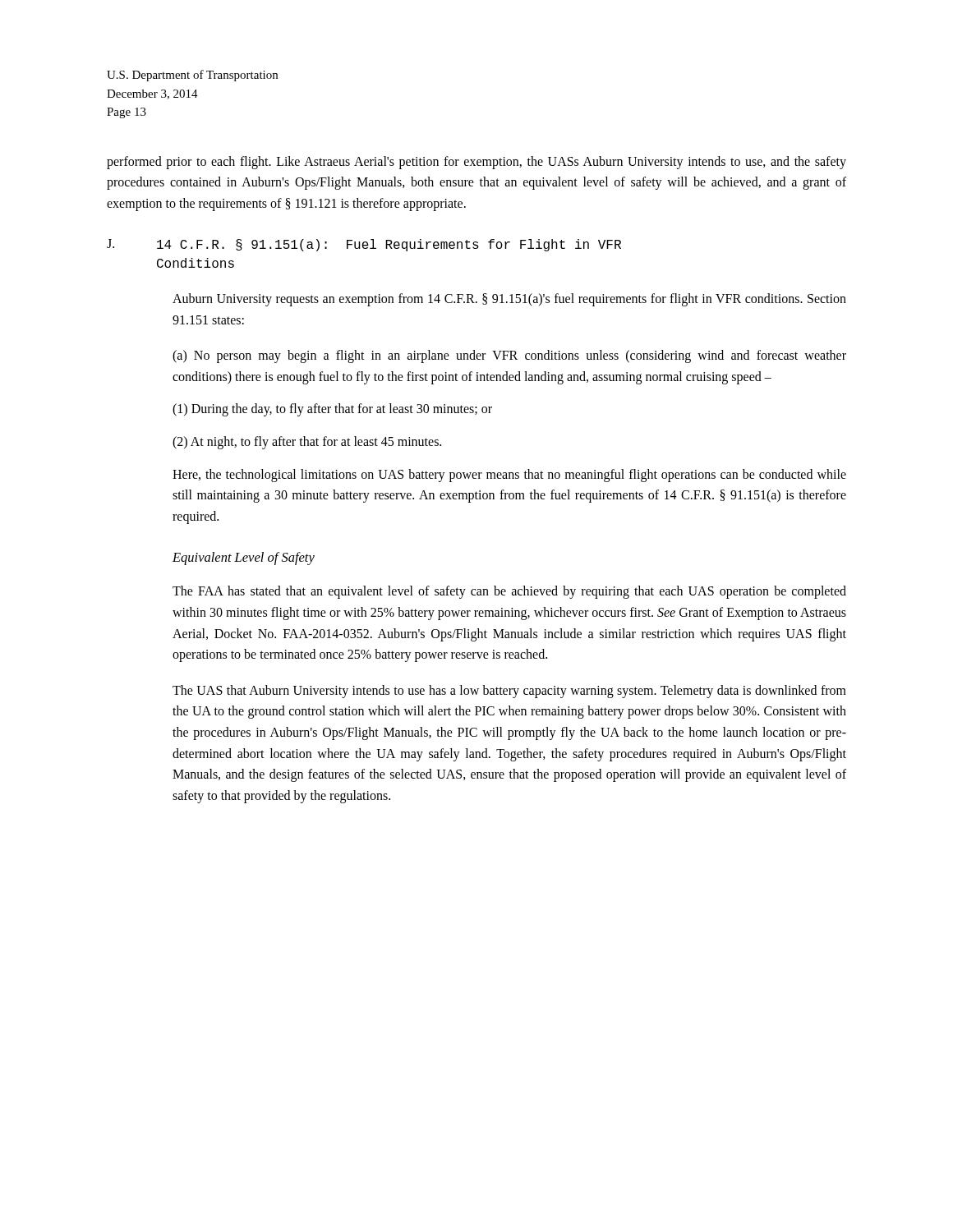Find the section header that reads "Equivalent Level of Safety"
The image size is (953, 1232).
pyautogui.click(x=243, y=558)
